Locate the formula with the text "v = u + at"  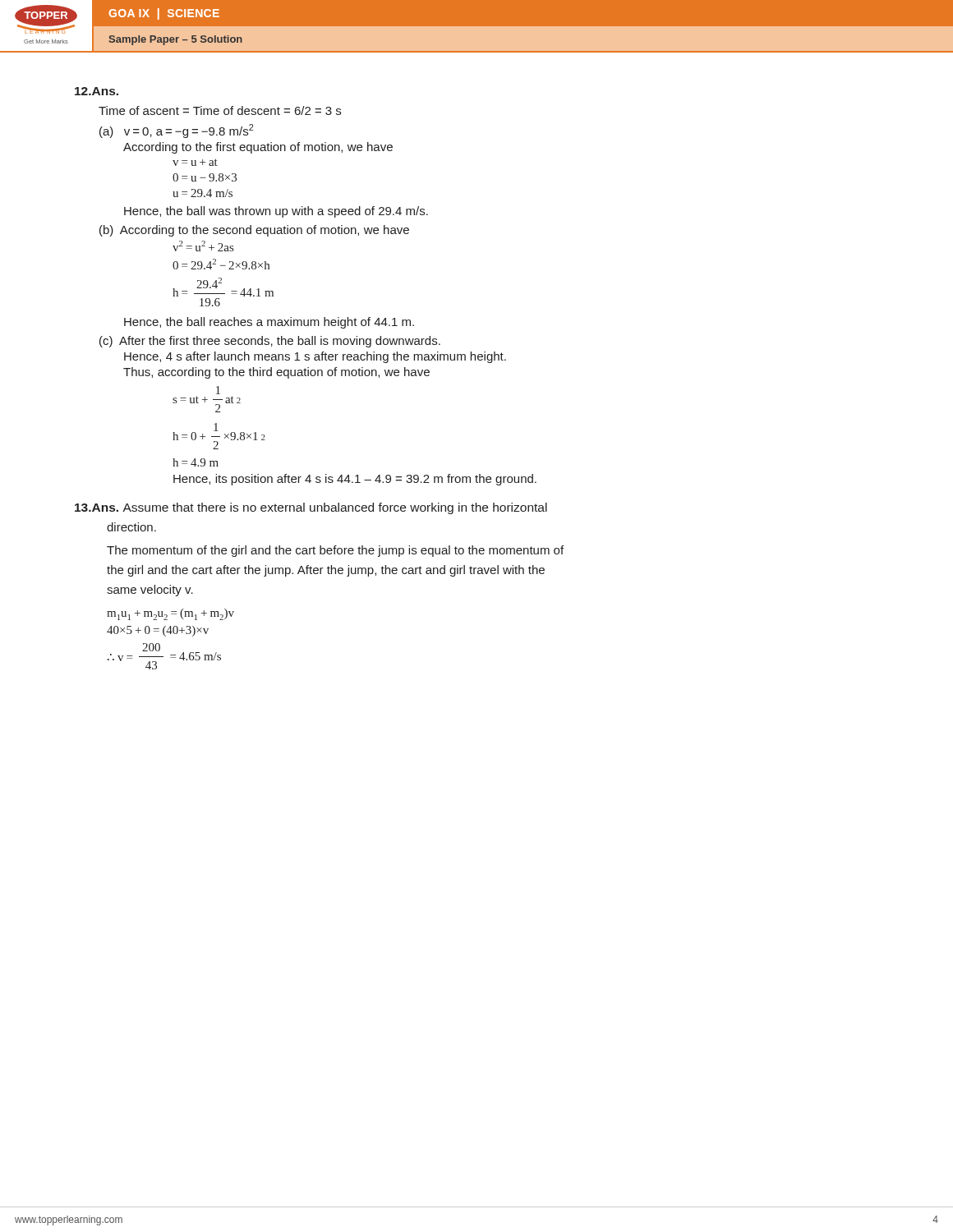click(195, 162)
